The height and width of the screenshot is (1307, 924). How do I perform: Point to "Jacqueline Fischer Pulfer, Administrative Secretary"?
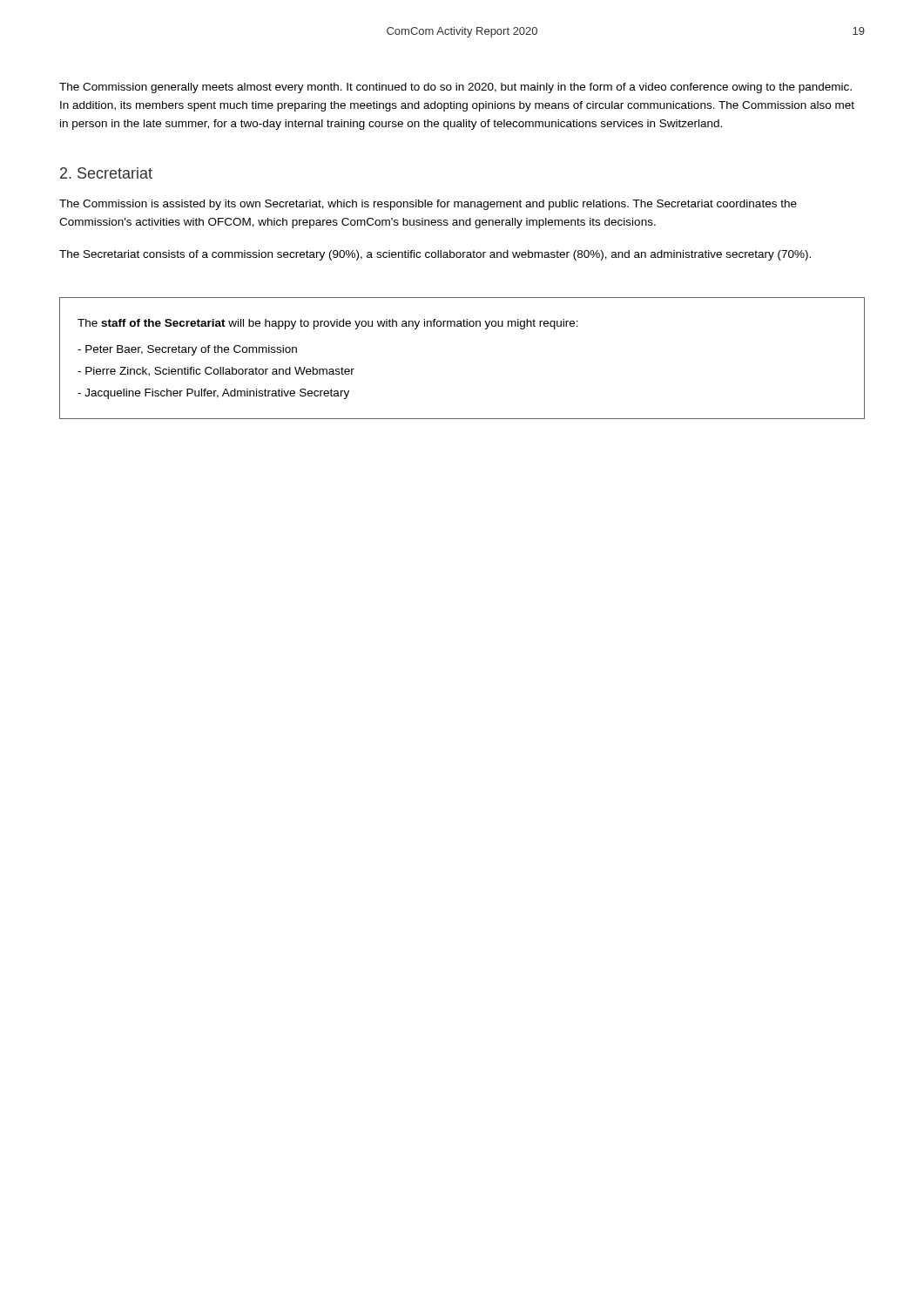(x=213, y=392)
